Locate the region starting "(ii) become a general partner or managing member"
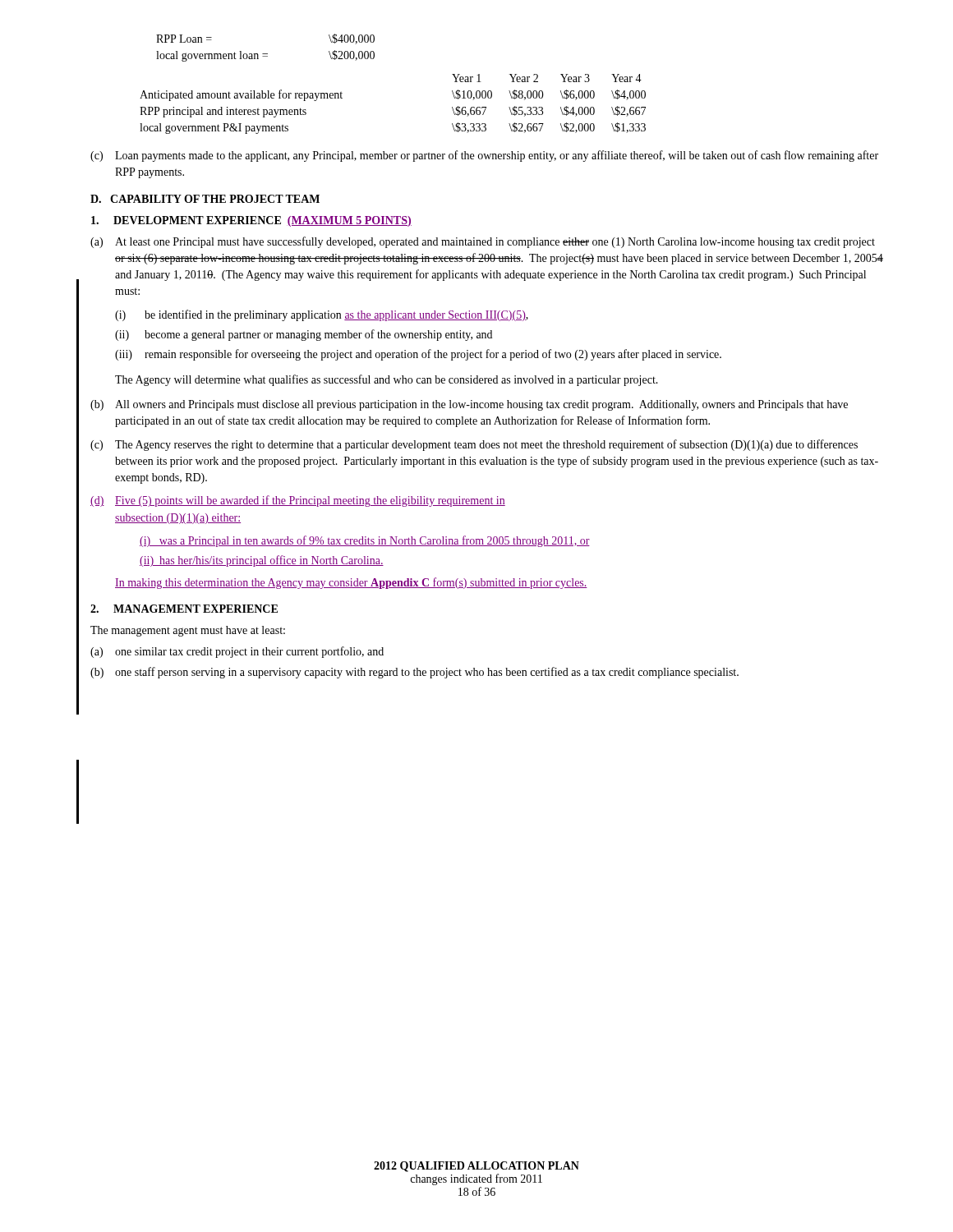The height and width of the screenshot is (1232, 953). point(304,335)
